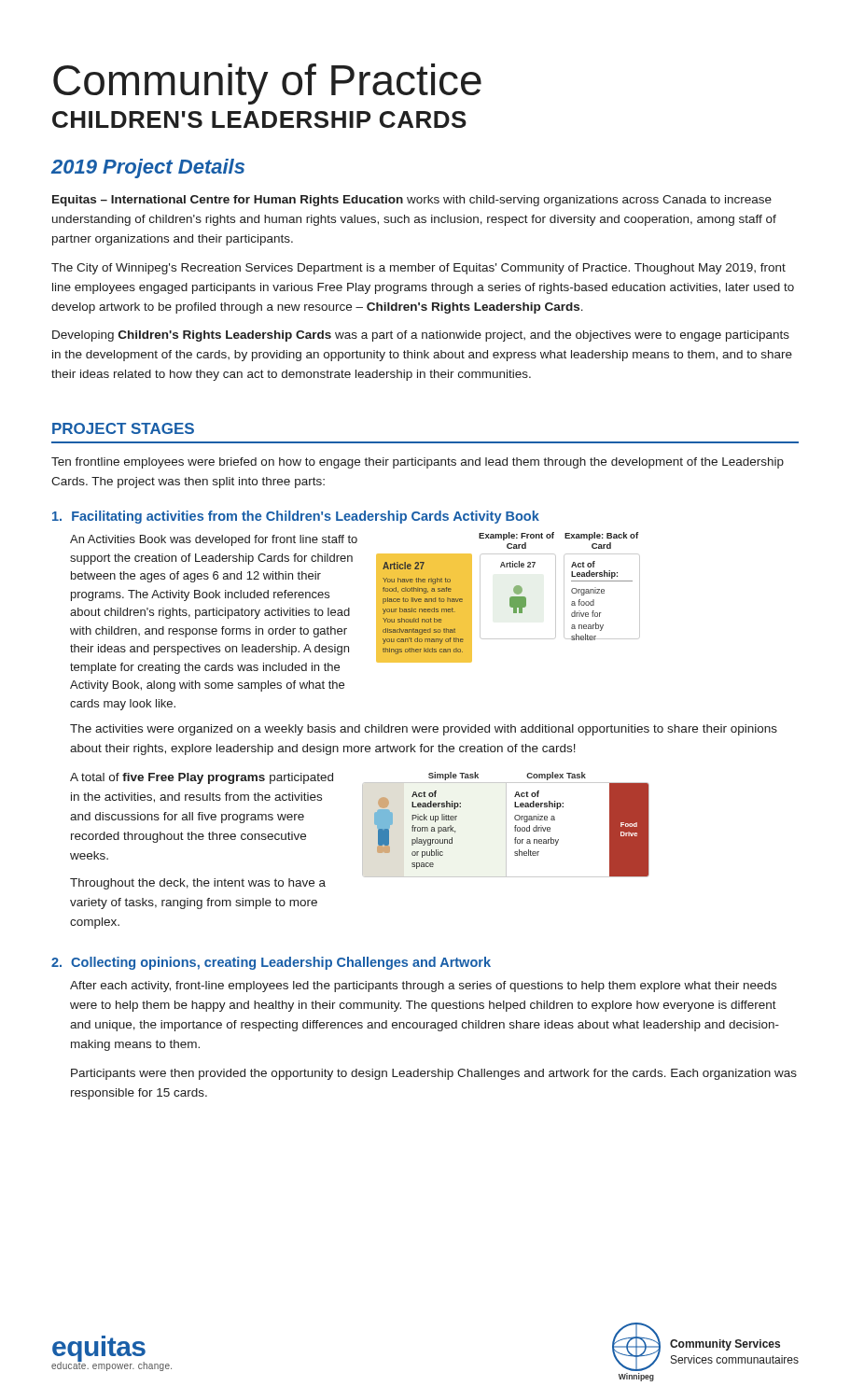Viewport: 850px width, 1400px height.
Task: Navigate to the text block starting "An Activities Book"
Action: pyautogui.click(x=214, y=621)
